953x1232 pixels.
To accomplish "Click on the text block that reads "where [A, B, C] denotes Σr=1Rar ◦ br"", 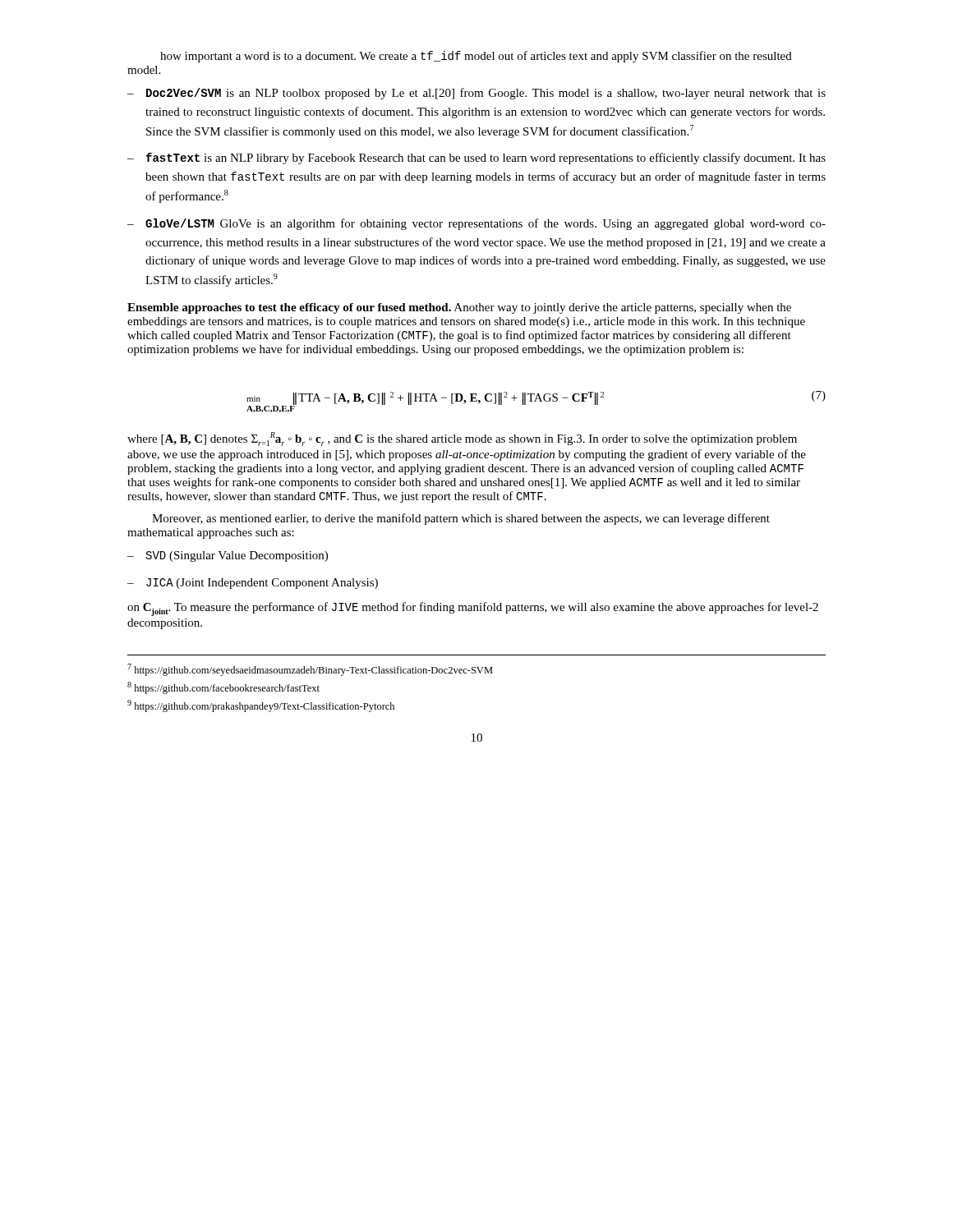I will coord(467,467).
